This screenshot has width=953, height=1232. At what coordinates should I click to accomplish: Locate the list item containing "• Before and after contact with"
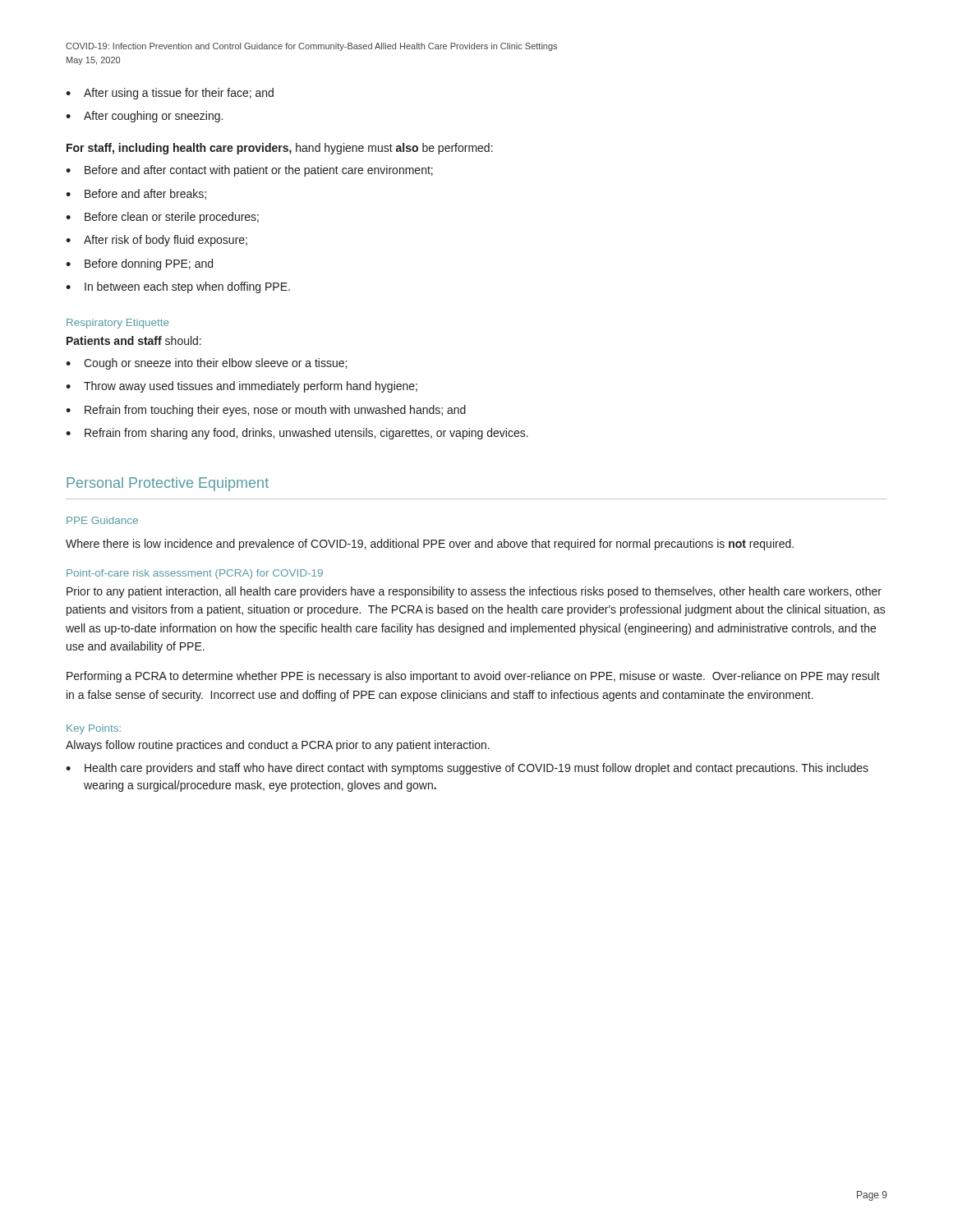[250, 171]
